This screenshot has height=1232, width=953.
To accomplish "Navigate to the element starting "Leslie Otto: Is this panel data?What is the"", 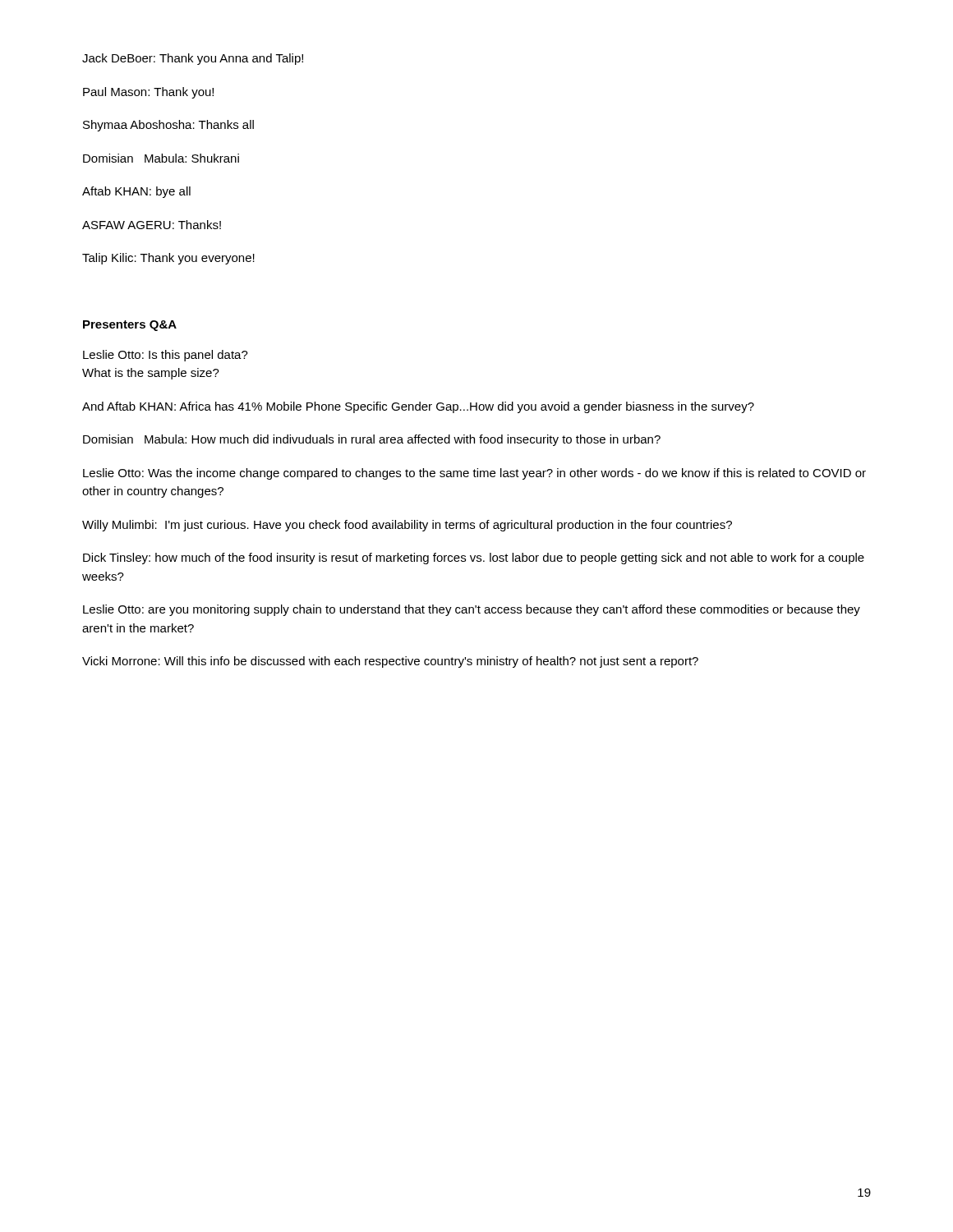I will 165,363.
